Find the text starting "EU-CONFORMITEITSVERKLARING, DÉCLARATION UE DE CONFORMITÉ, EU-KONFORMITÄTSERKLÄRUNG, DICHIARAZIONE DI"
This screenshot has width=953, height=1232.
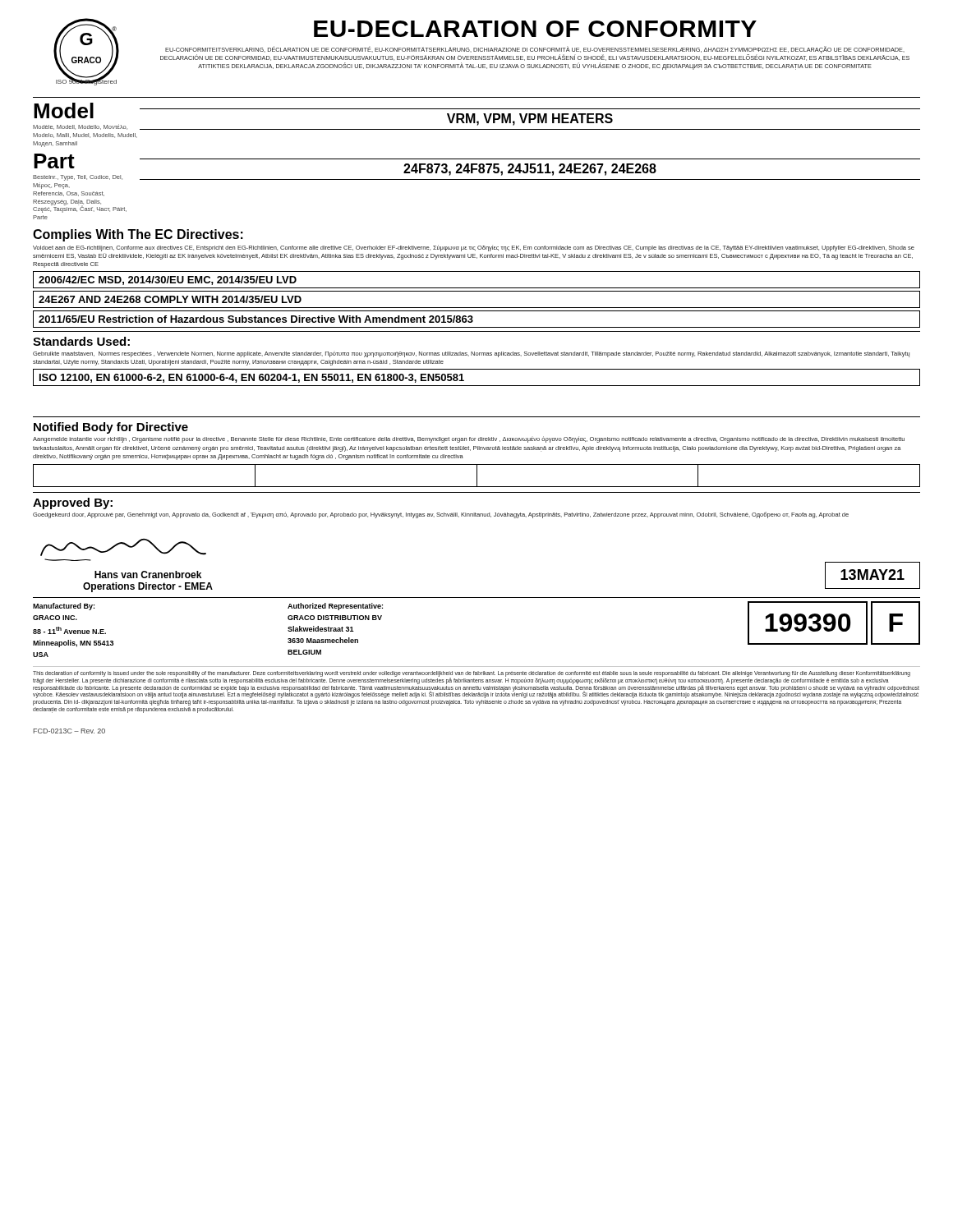pos(535,58)
